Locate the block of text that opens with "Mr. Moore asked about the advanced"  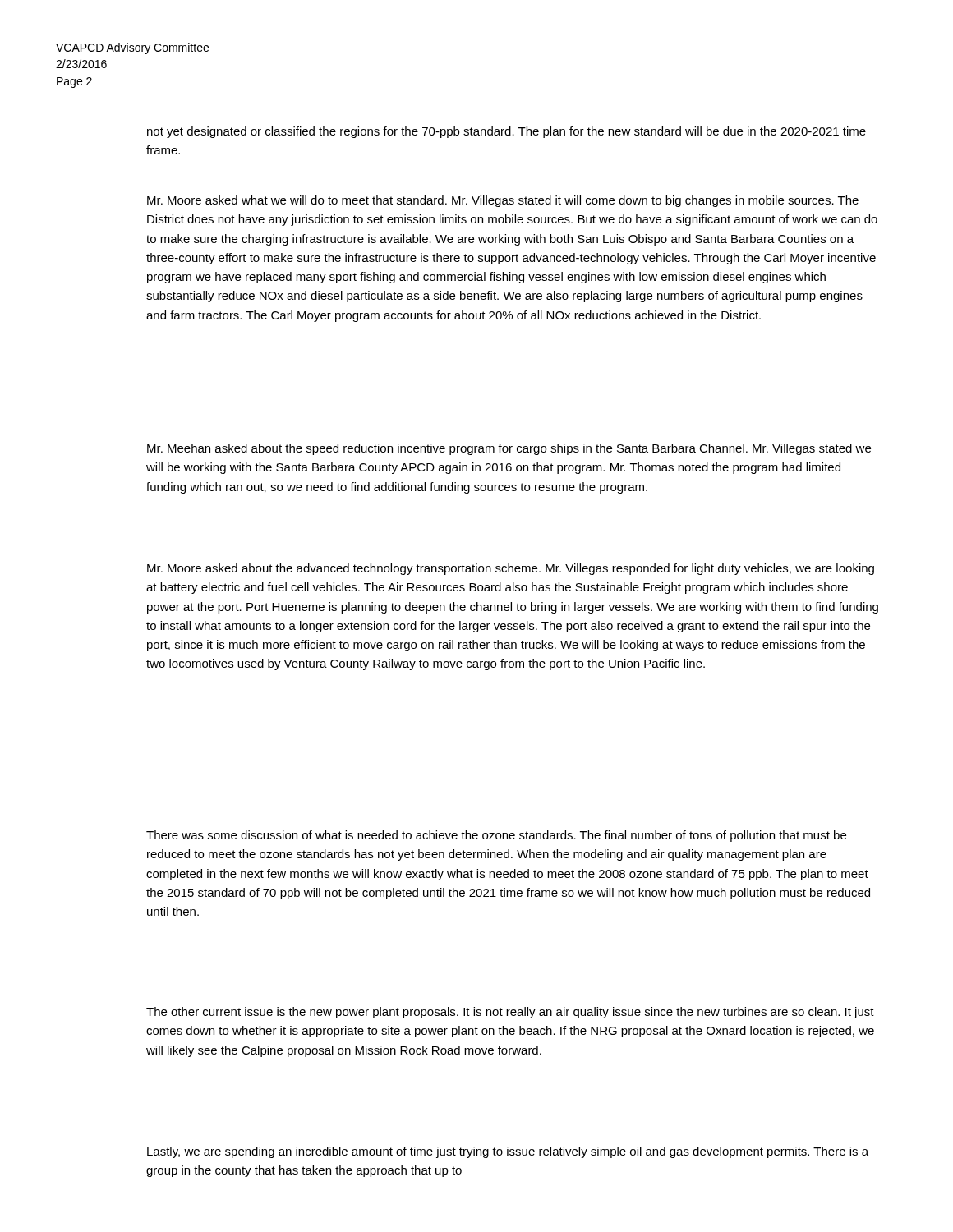pos(513,616)
